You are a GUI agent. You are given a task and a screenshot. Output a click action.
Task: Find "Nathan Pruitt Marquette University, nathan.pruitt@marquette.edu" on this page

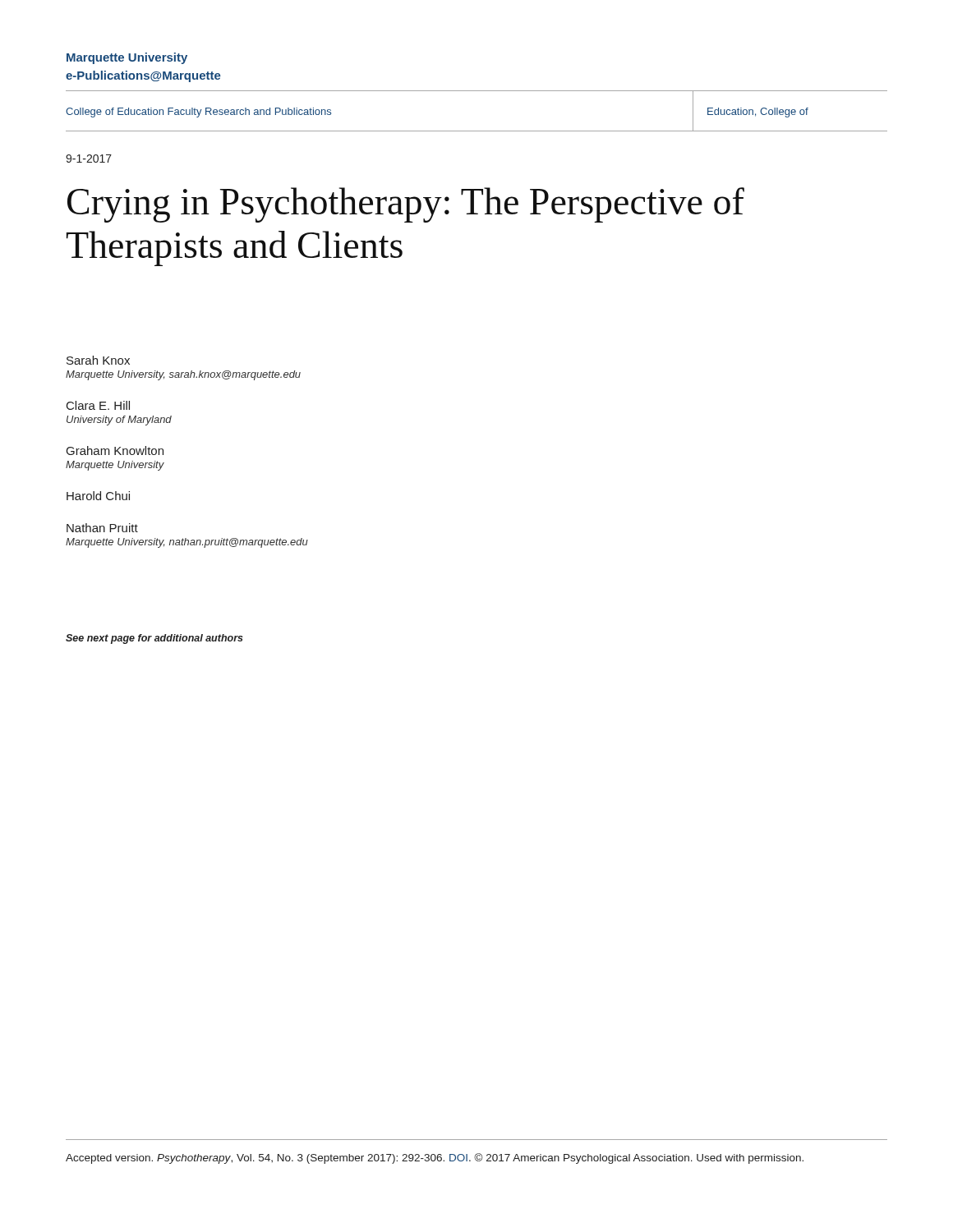[102, 528]
